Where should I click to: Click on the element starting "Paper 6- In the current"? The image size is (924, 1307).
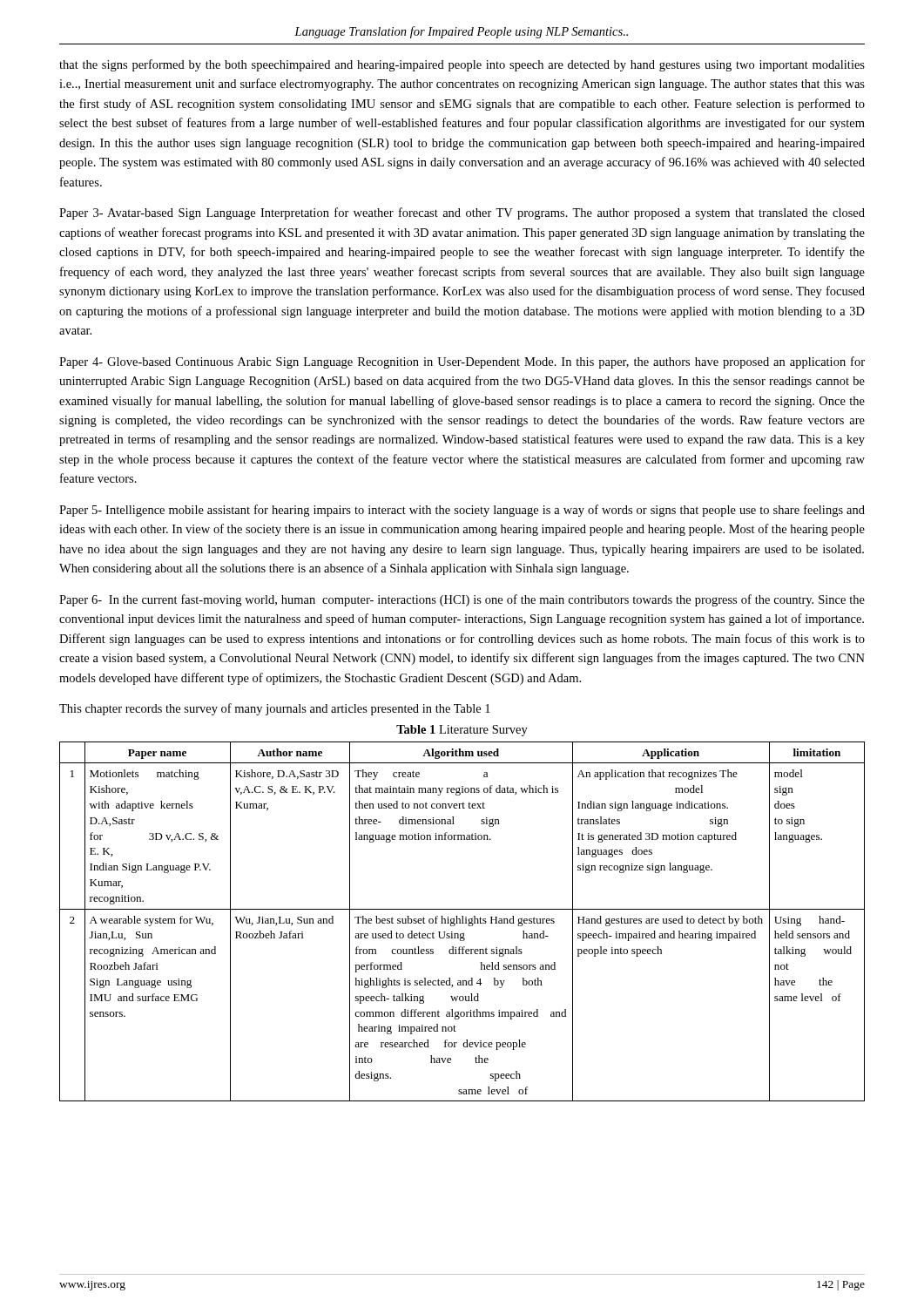[462, 638]
